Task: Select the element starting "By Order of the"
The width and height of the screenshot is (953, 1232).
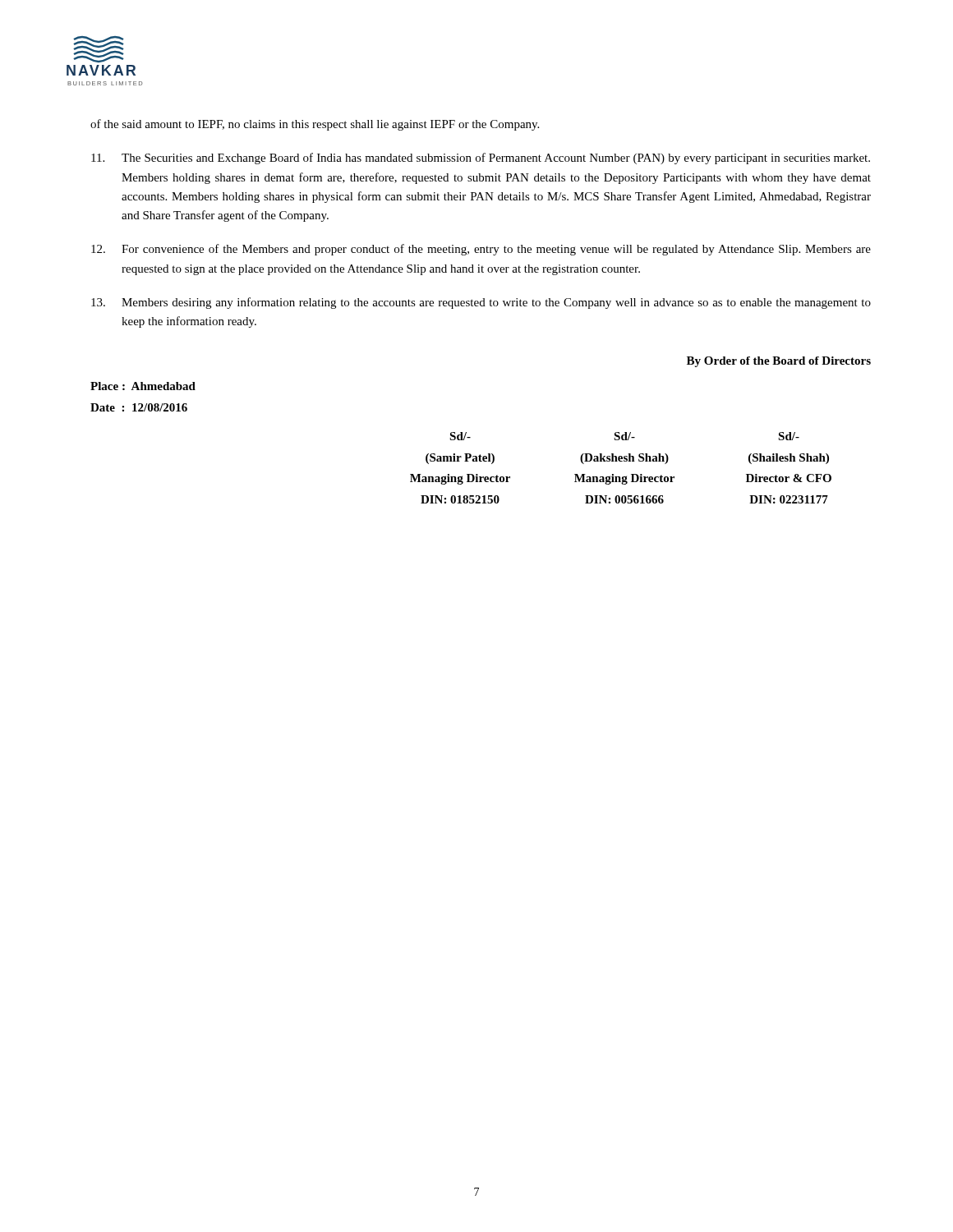Action: pyautogui.click(x=779, y=361)
